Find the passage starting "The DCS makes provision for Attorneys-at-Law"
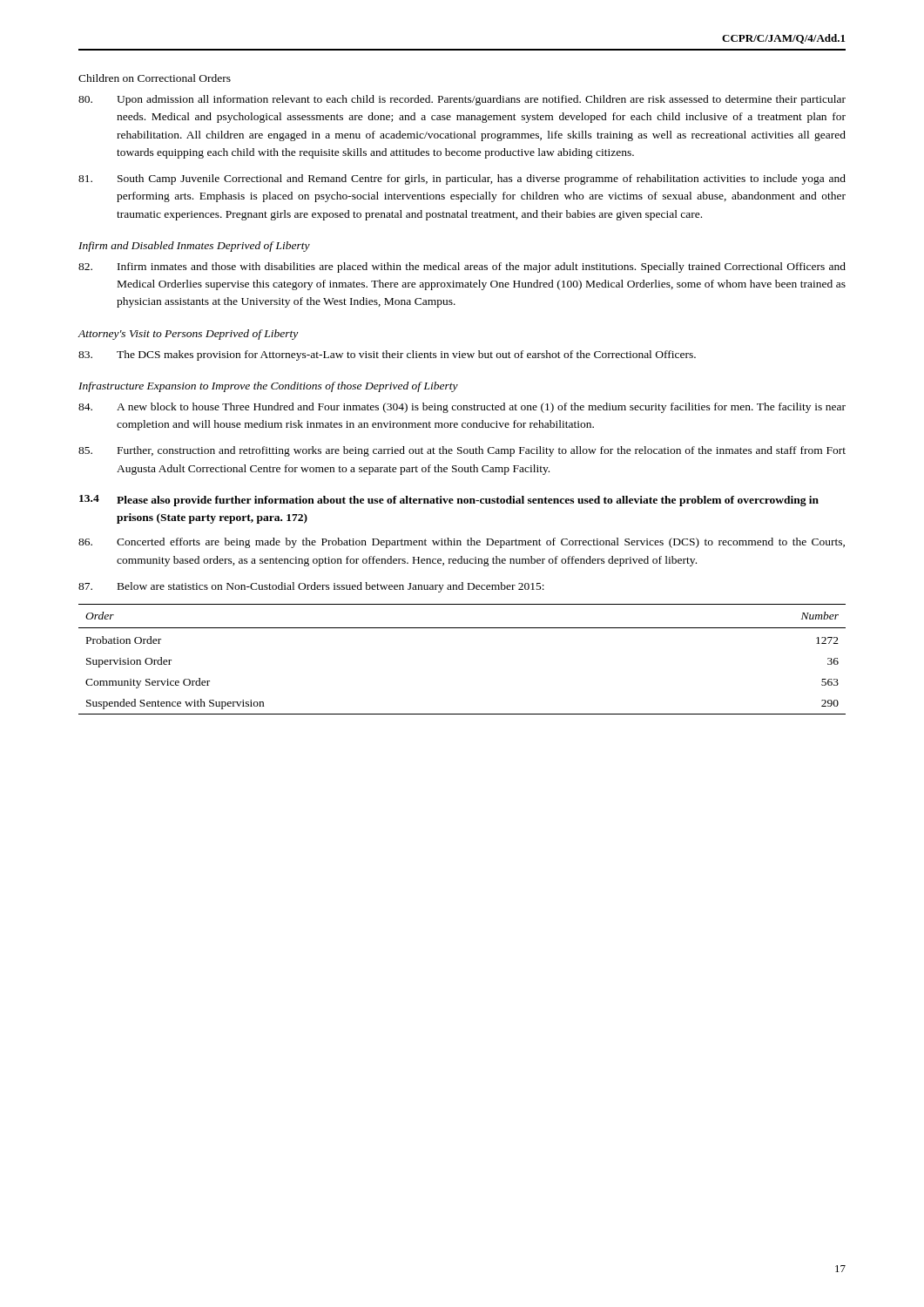 462,354
